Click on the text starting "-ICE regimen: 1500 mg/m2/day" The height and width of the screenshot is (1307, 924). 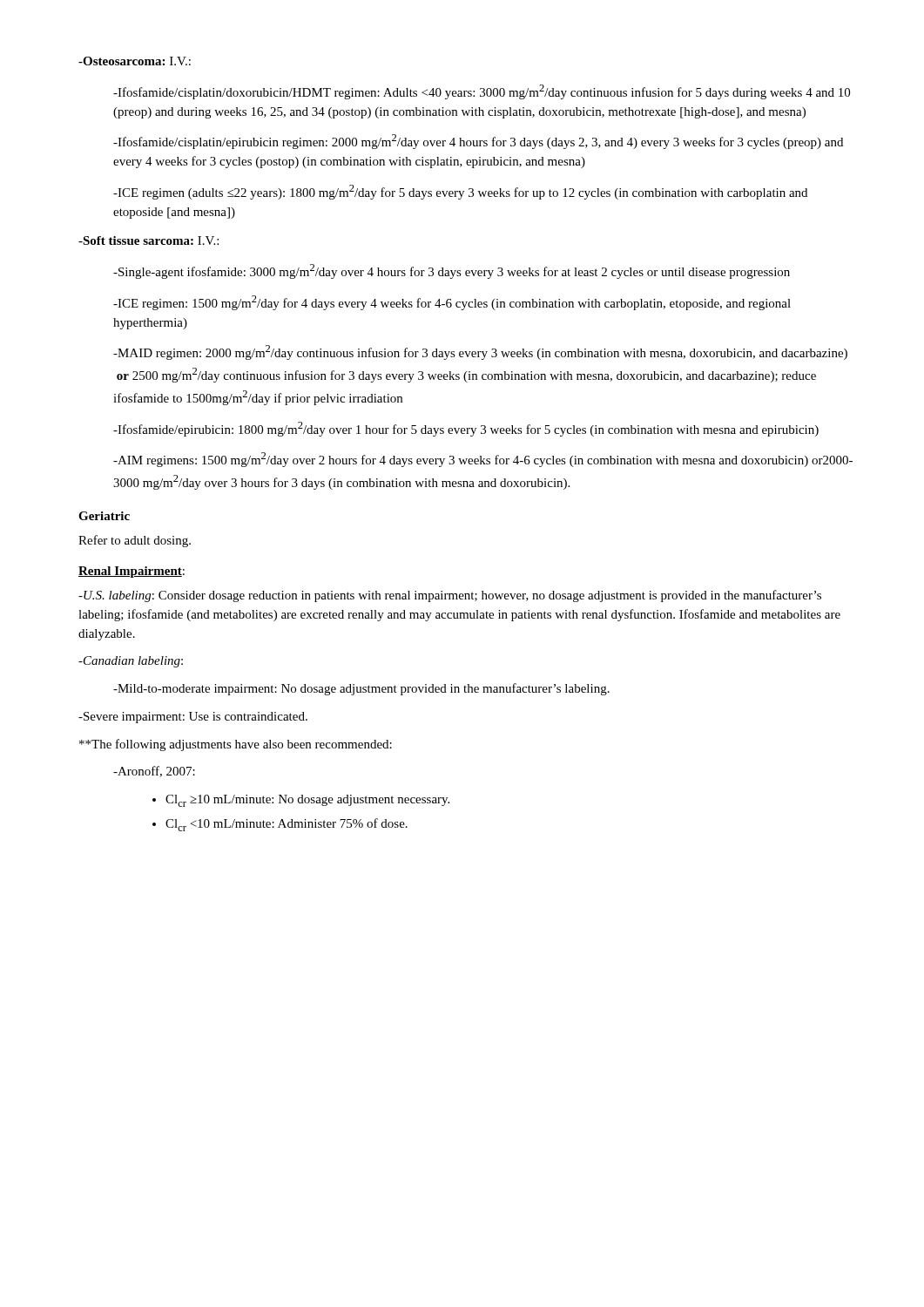tap(484, 312)
